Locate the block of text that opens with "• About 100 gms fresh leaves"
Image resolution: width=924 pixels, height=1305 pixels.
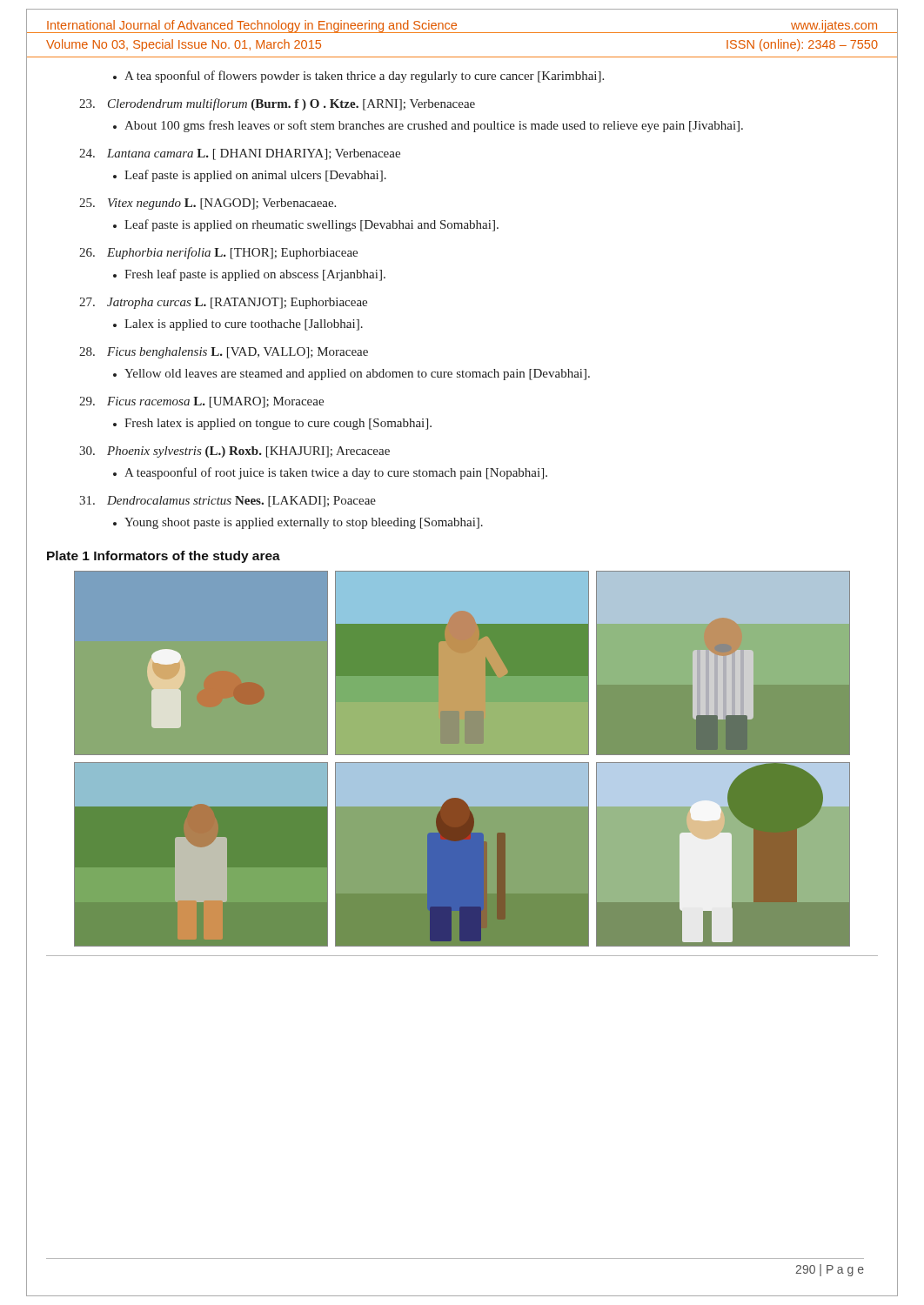[428, 127]
